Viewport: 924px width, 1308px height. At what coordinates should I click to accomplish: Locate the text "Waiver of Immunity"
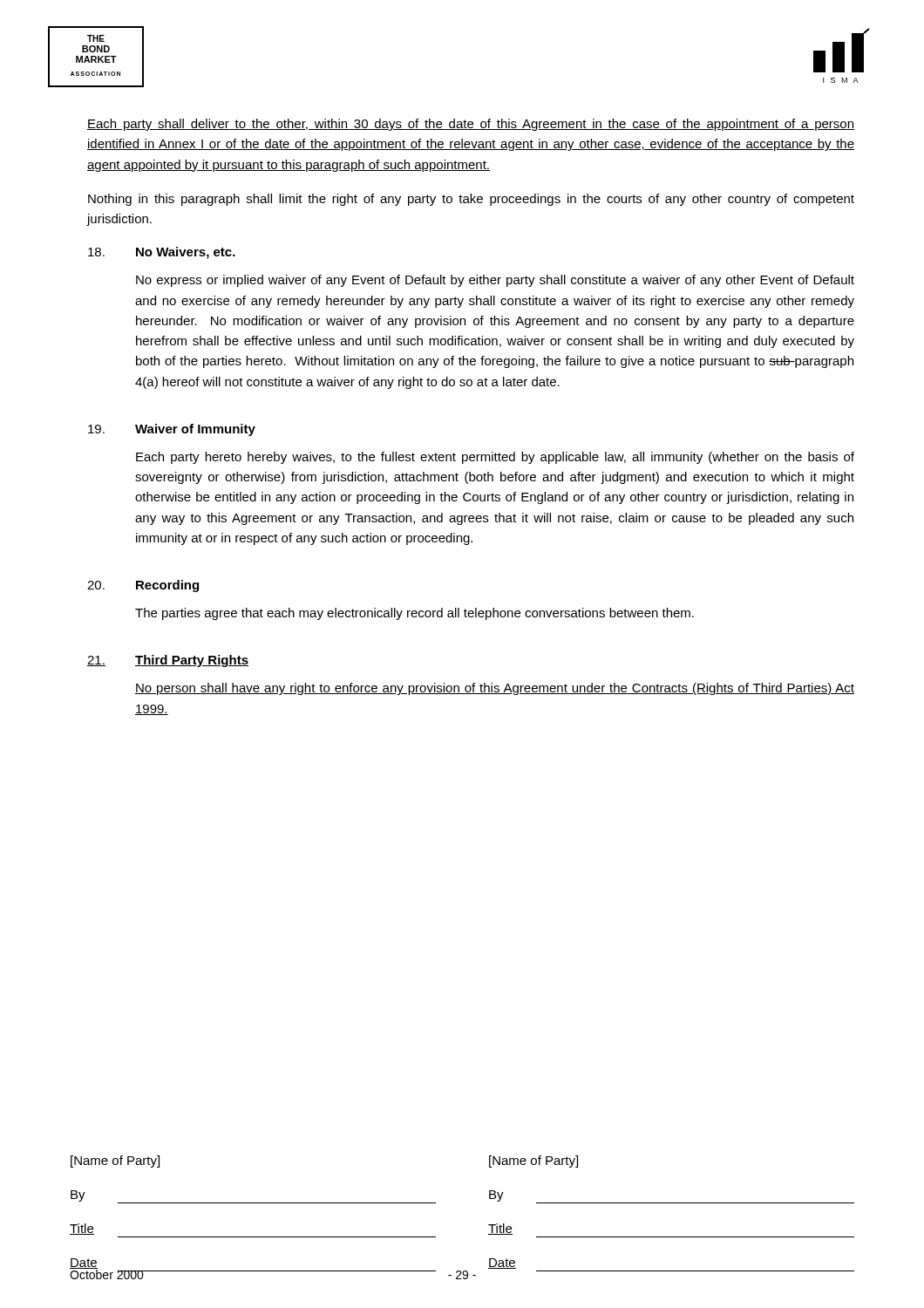coord(195,428)
